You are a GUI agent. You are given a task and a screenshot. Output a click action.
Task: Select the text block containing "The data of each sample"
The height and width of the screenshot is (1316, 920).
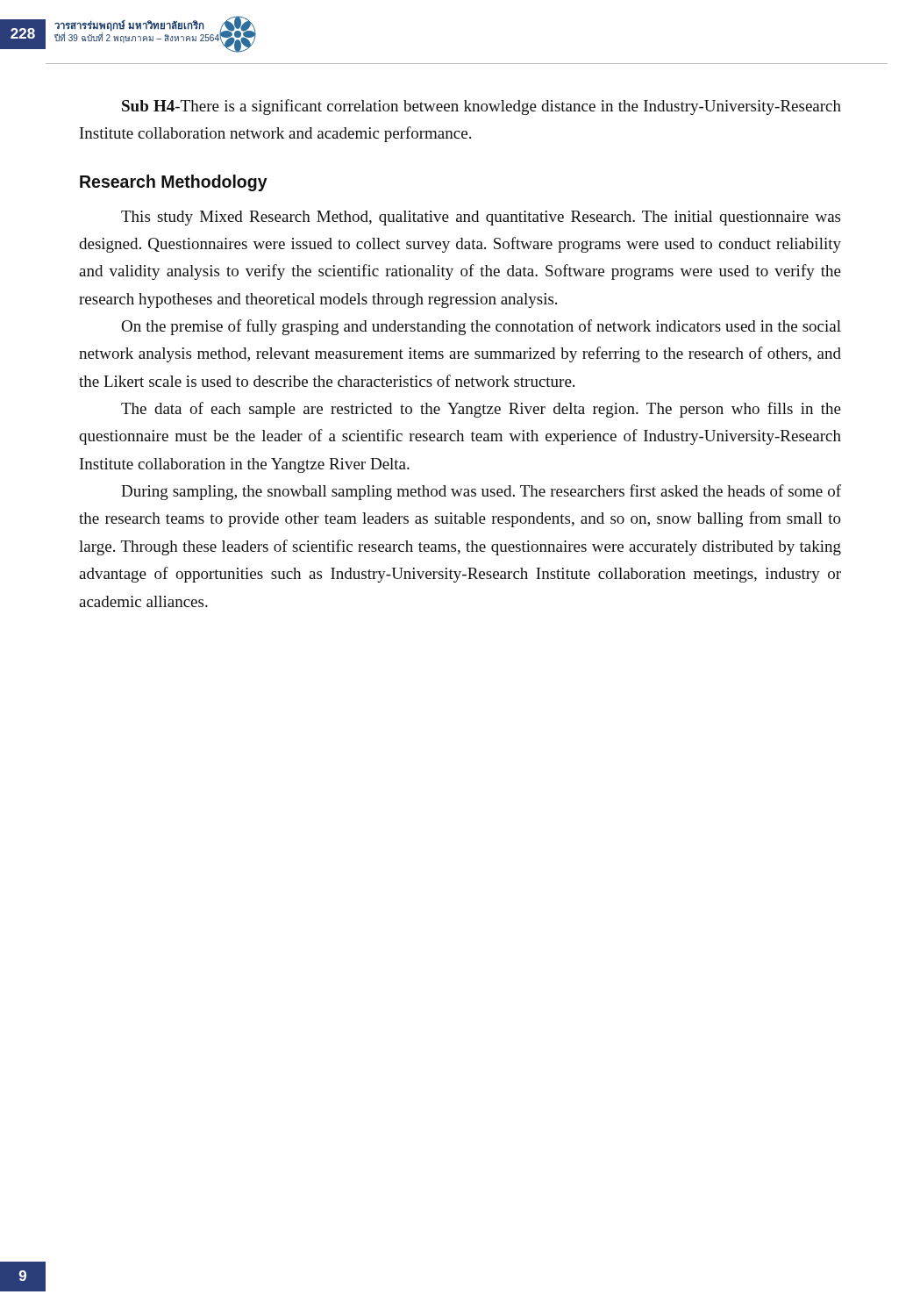click(x=460, y=436)
